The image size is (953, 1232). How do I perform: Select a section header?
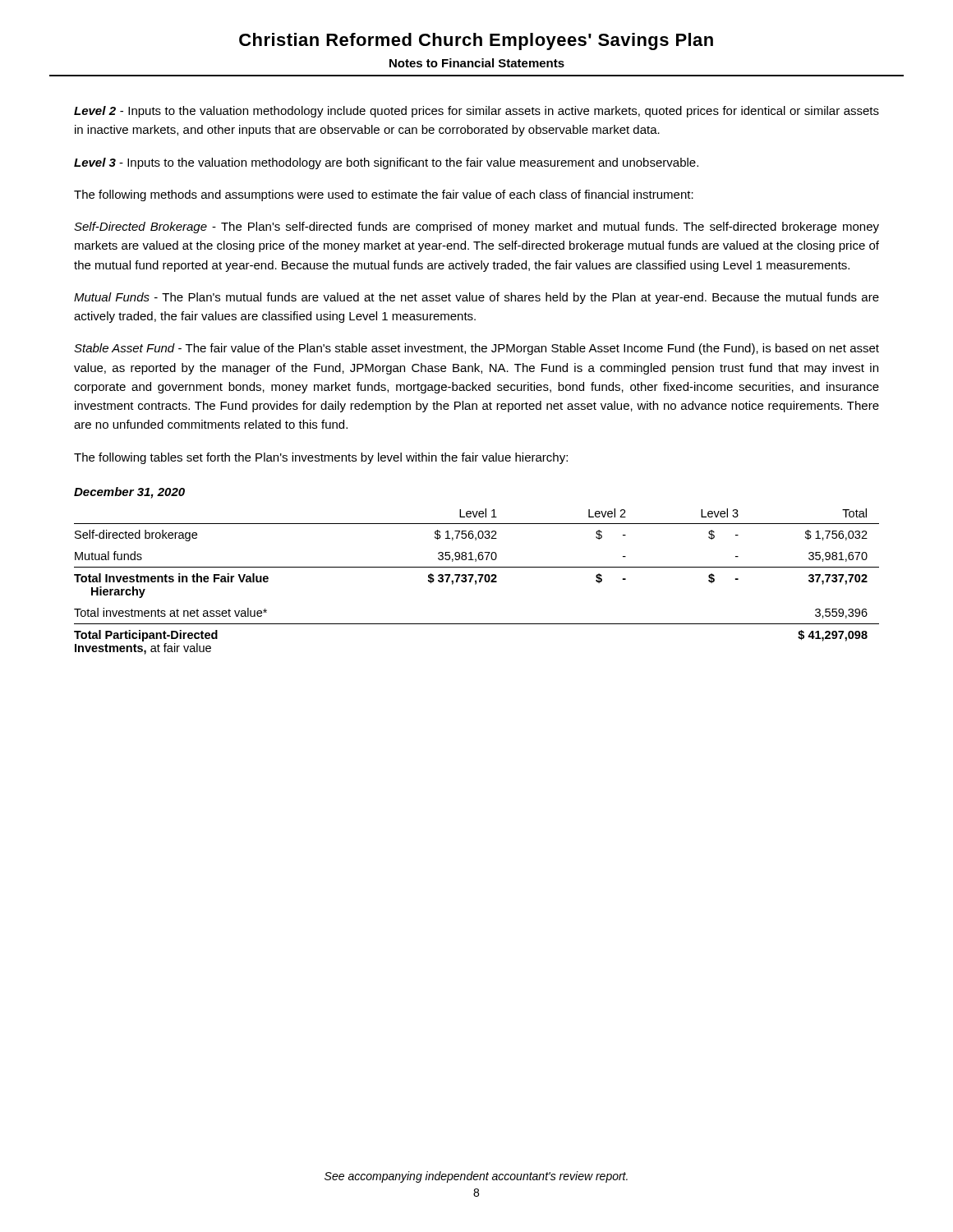coord(129,491)
